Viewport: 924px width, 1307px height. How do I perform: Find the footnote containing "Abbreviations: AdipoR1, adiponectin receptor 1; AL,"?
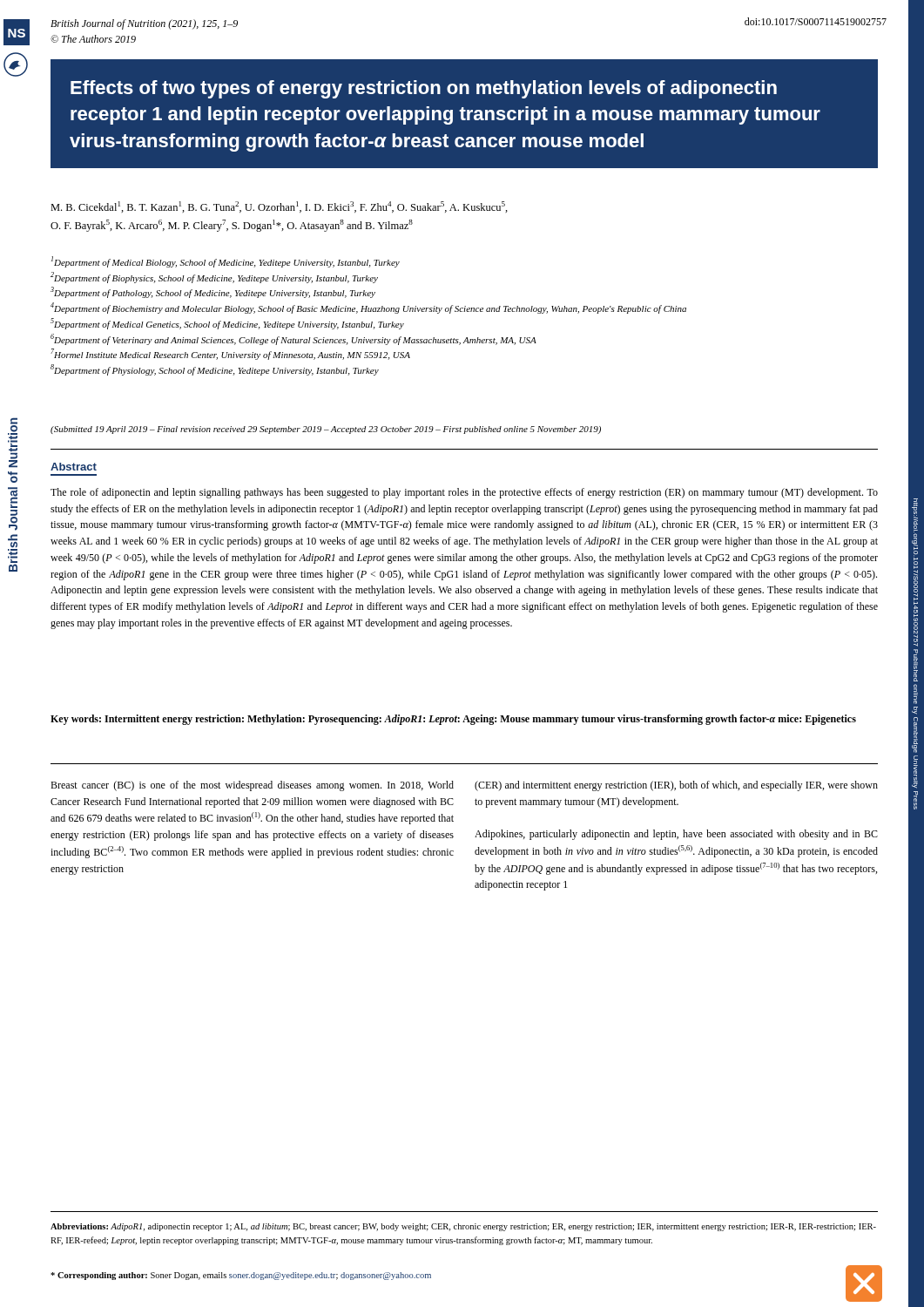point(463,1233)
